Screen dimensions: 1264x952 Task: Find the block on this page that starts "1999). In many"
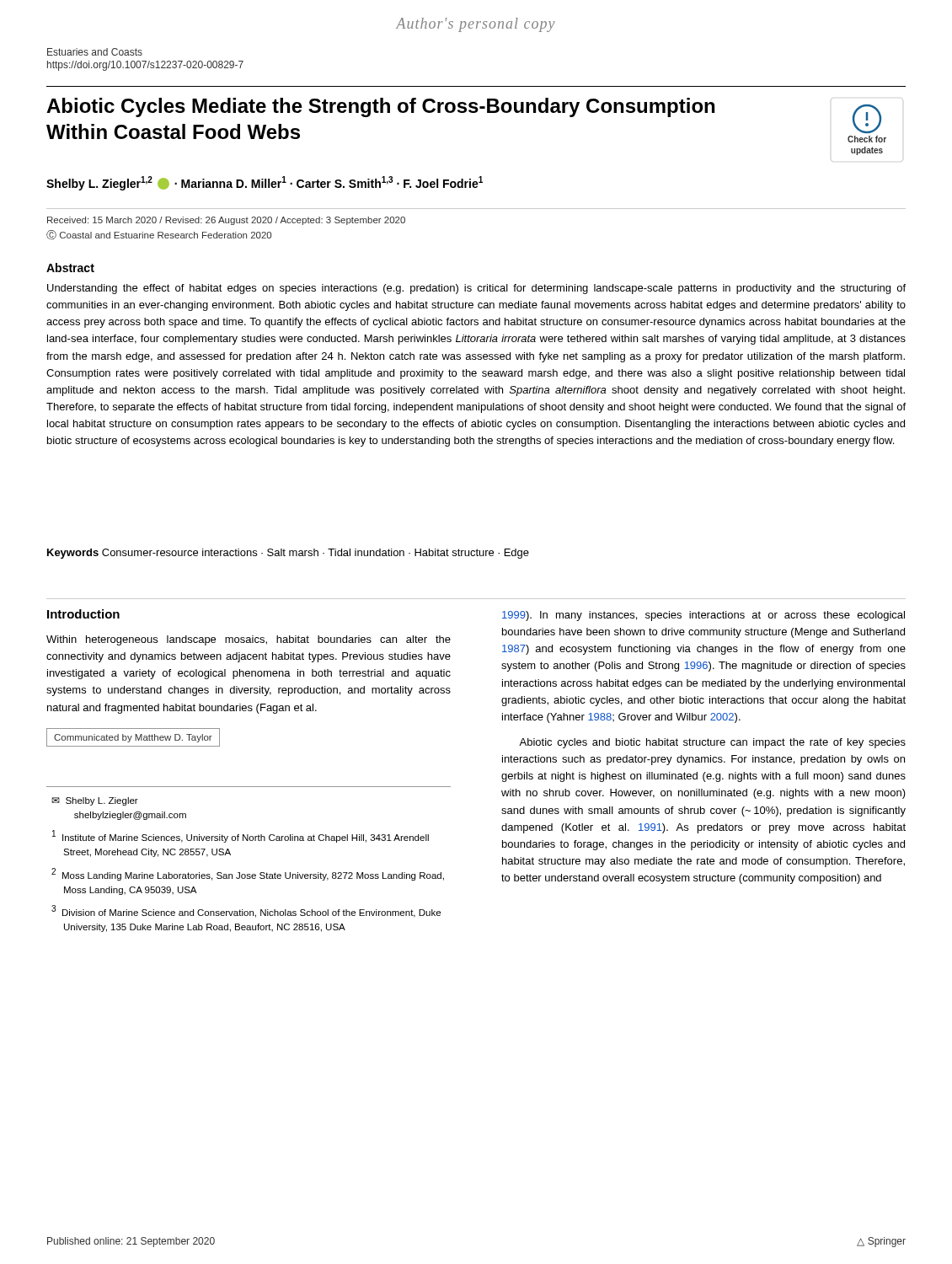pyautogui.click(x=703, y=666)
